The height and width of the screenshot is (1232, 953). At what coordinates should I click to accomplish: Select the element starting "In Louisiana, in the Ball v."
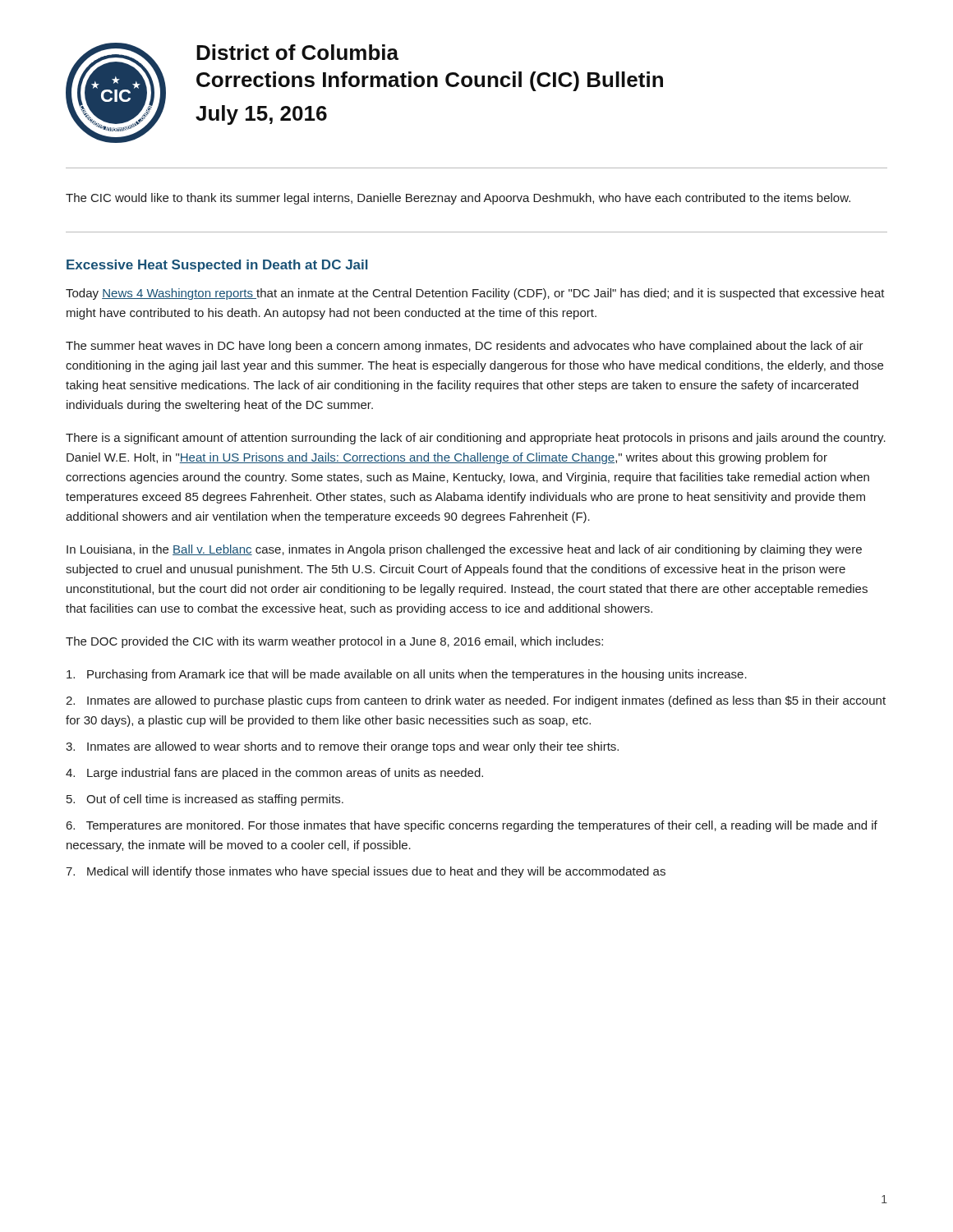(467, 579)
